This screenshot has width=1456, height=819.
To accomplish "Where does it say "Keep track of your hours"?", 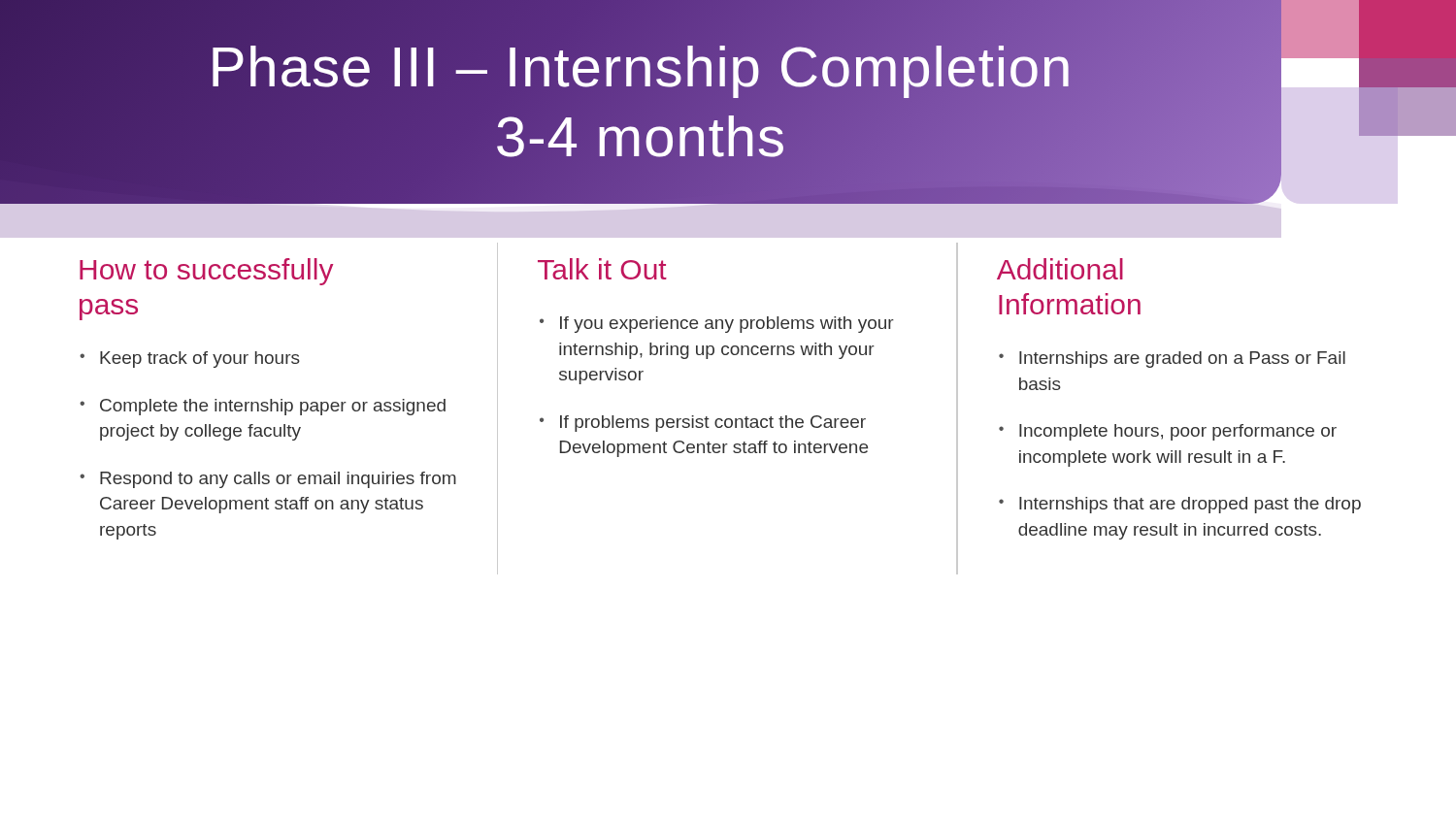I will (x=199, y=358).
